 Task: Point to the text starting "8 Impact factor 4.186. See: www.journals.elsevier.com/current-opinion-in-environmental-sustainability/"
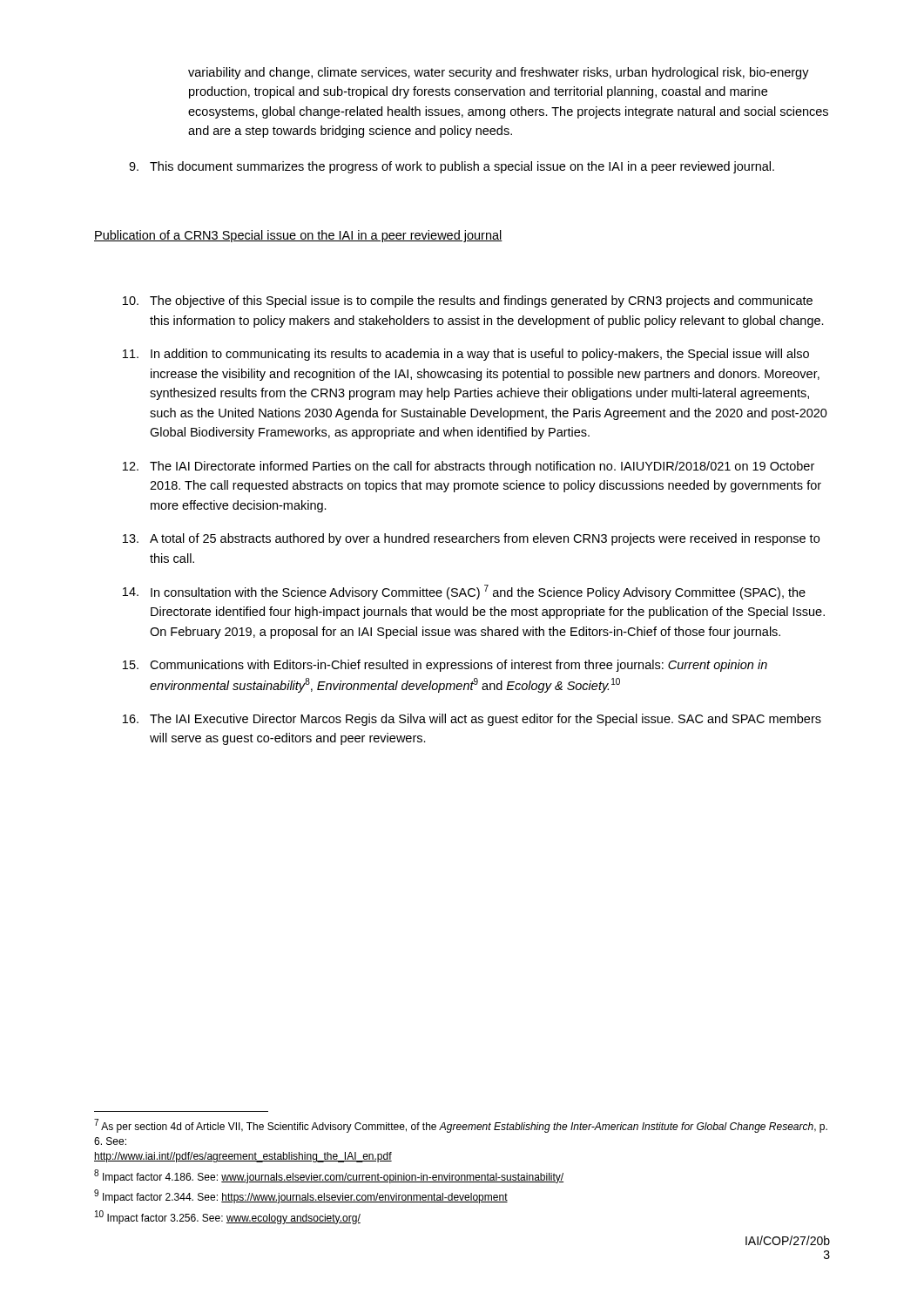329,1176
